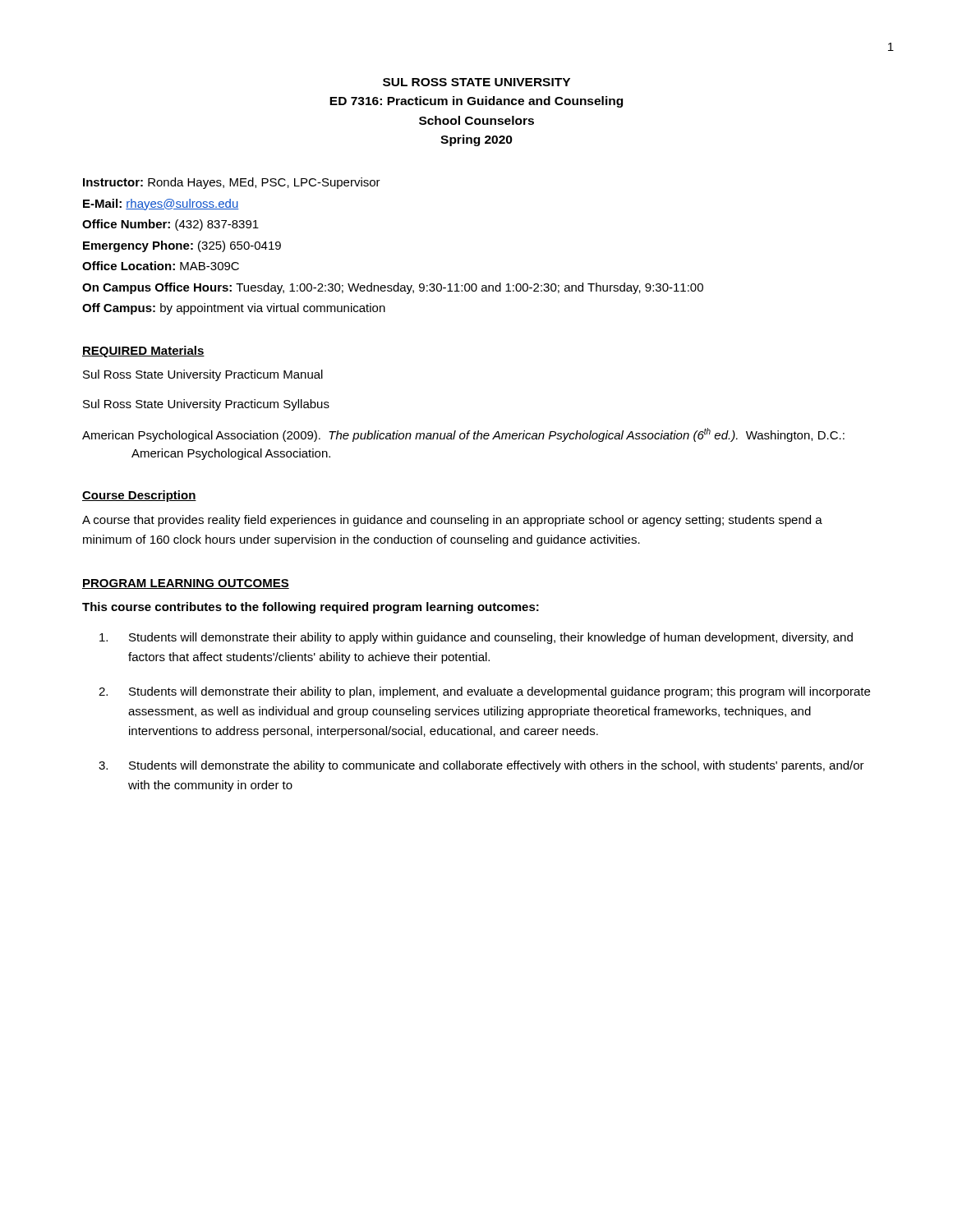The image size is (953, 1232).
Task: Find the text block containing "This course contributes to the following"
Action: (x=311, y=606)
